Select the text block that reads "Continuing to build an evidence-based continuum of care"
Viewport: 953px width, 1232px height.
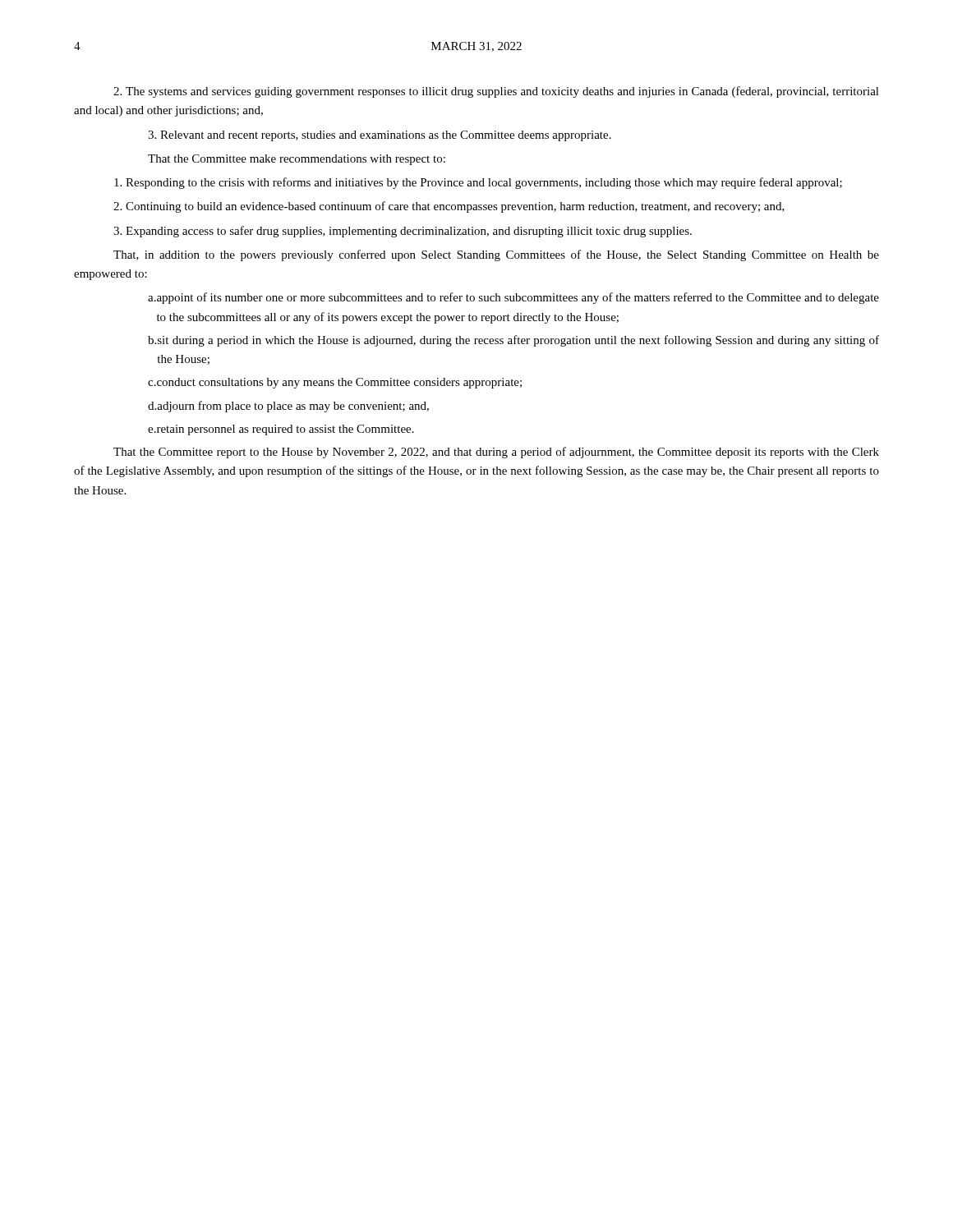click(x=449, y=206)
